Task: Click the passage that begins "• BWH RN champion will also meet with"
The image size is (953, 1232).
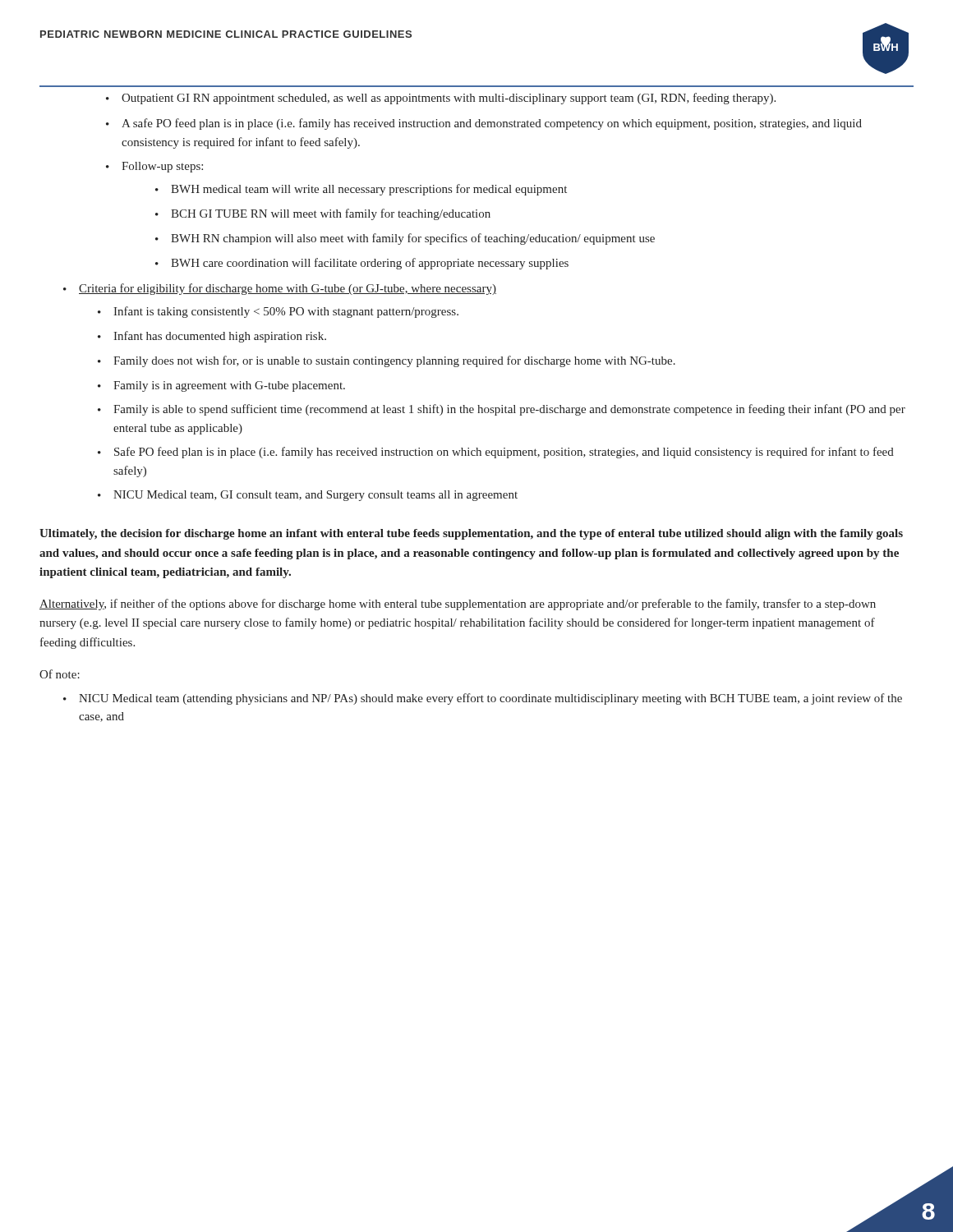Action: click(x=405, y=239)
